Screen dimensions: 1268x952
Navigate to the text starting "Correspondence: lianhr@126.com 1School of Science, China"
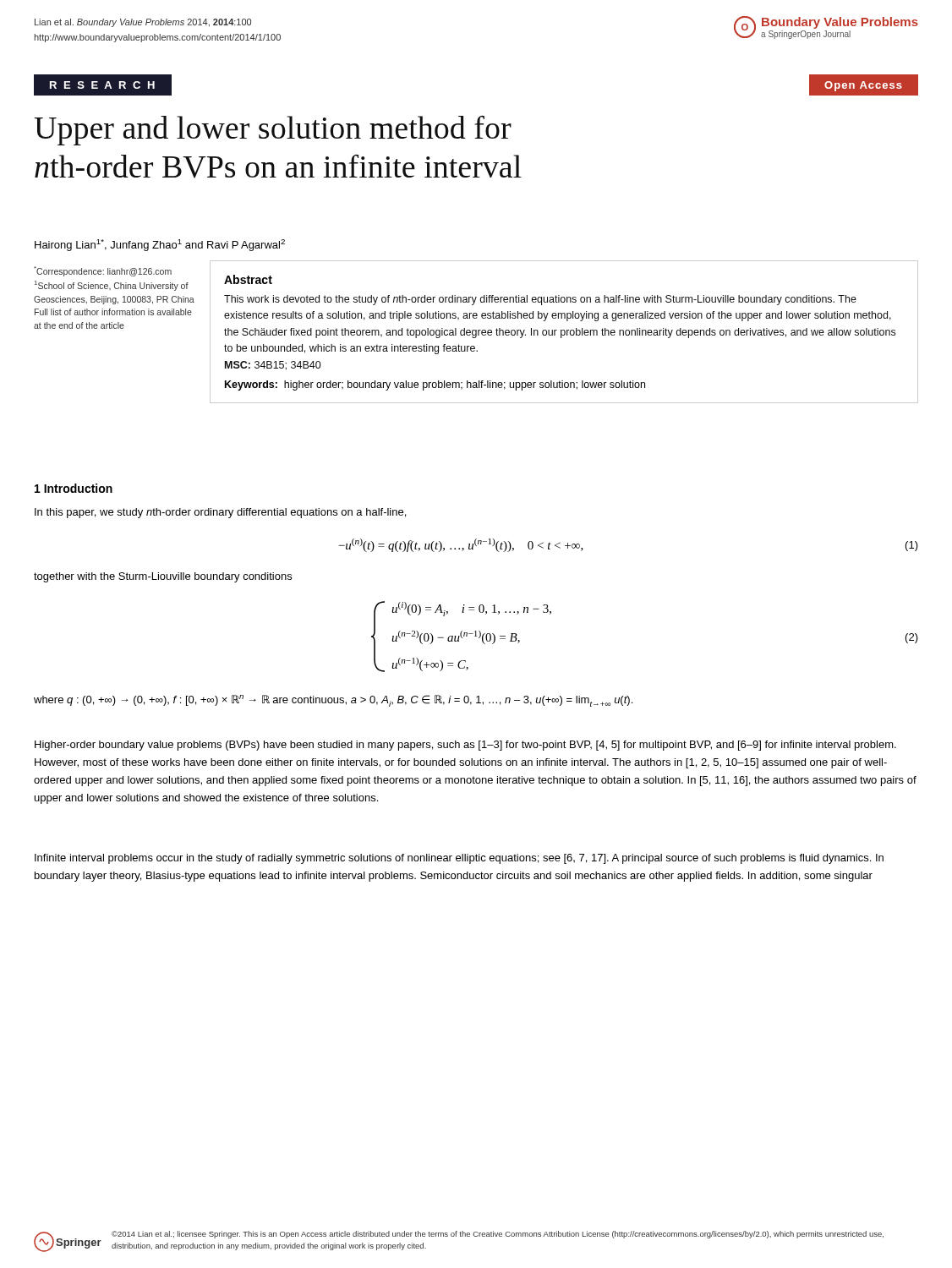point(114,298)
